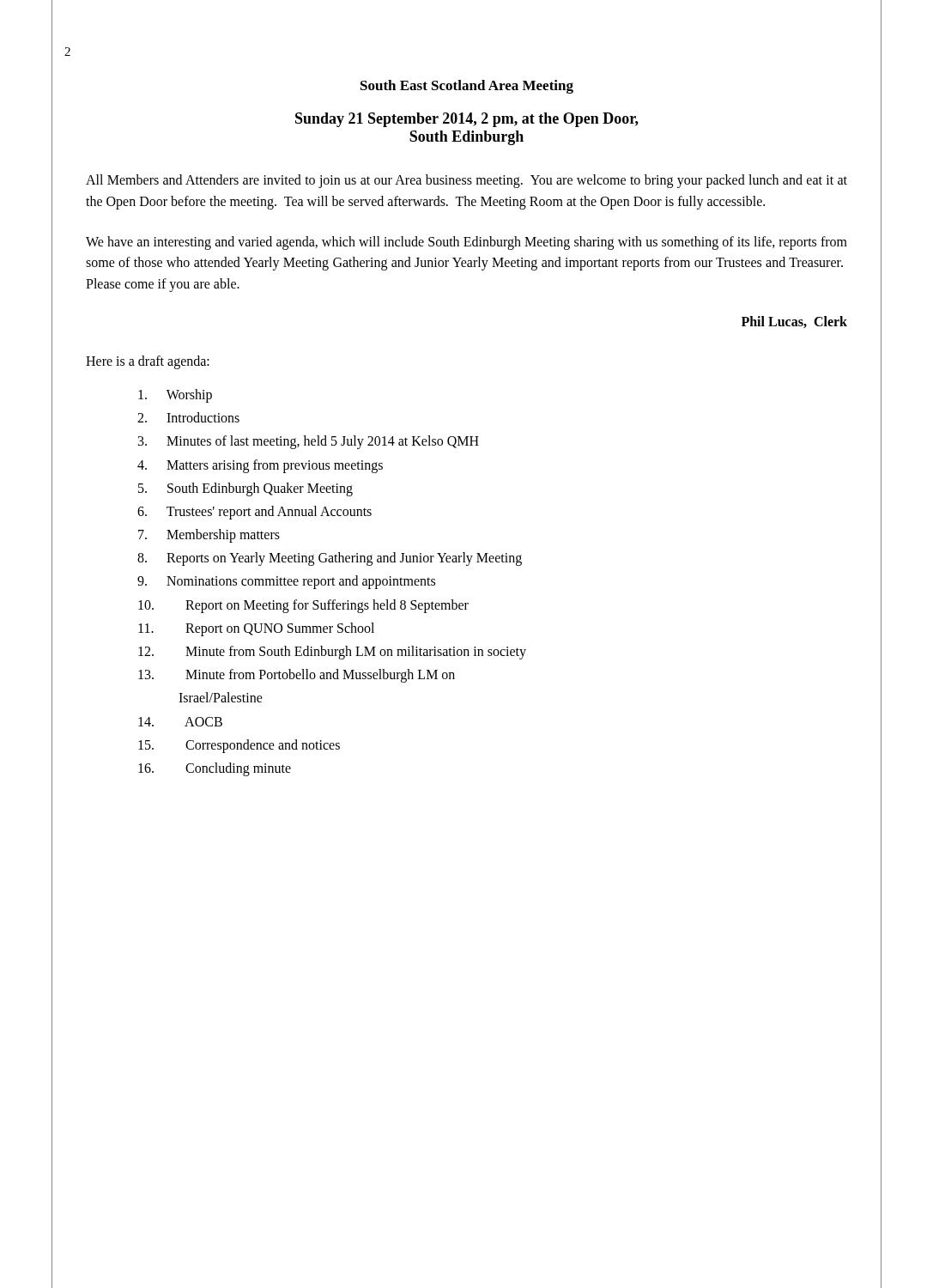The image size is (933, 1288).
Task: Point to the text starting "5. South Edinburgh Quaker Meeting"
Action: click(x=245, y=488)
